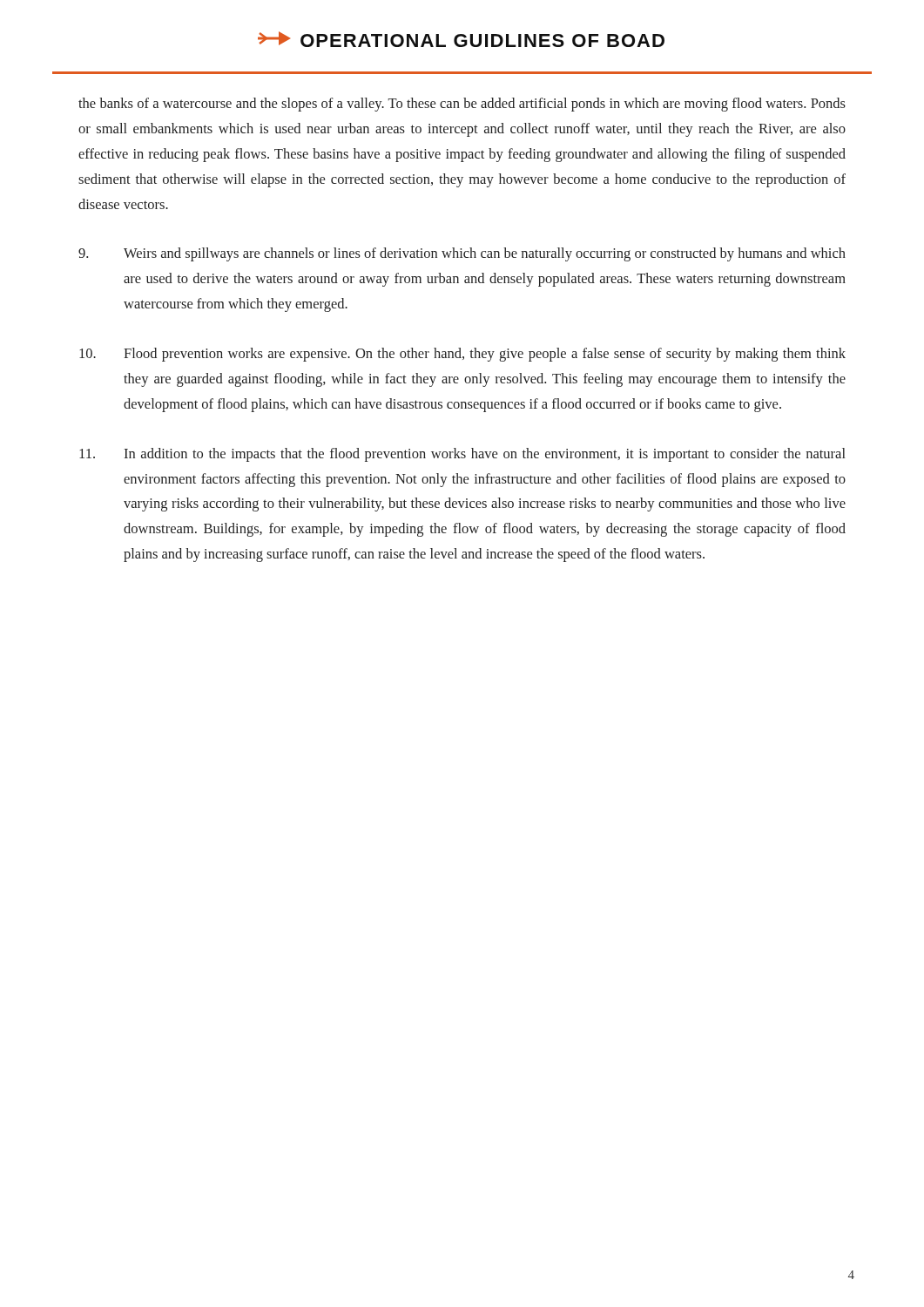Click on the element starting "the banks of a watercourse and the slopes"

point(462,154)
